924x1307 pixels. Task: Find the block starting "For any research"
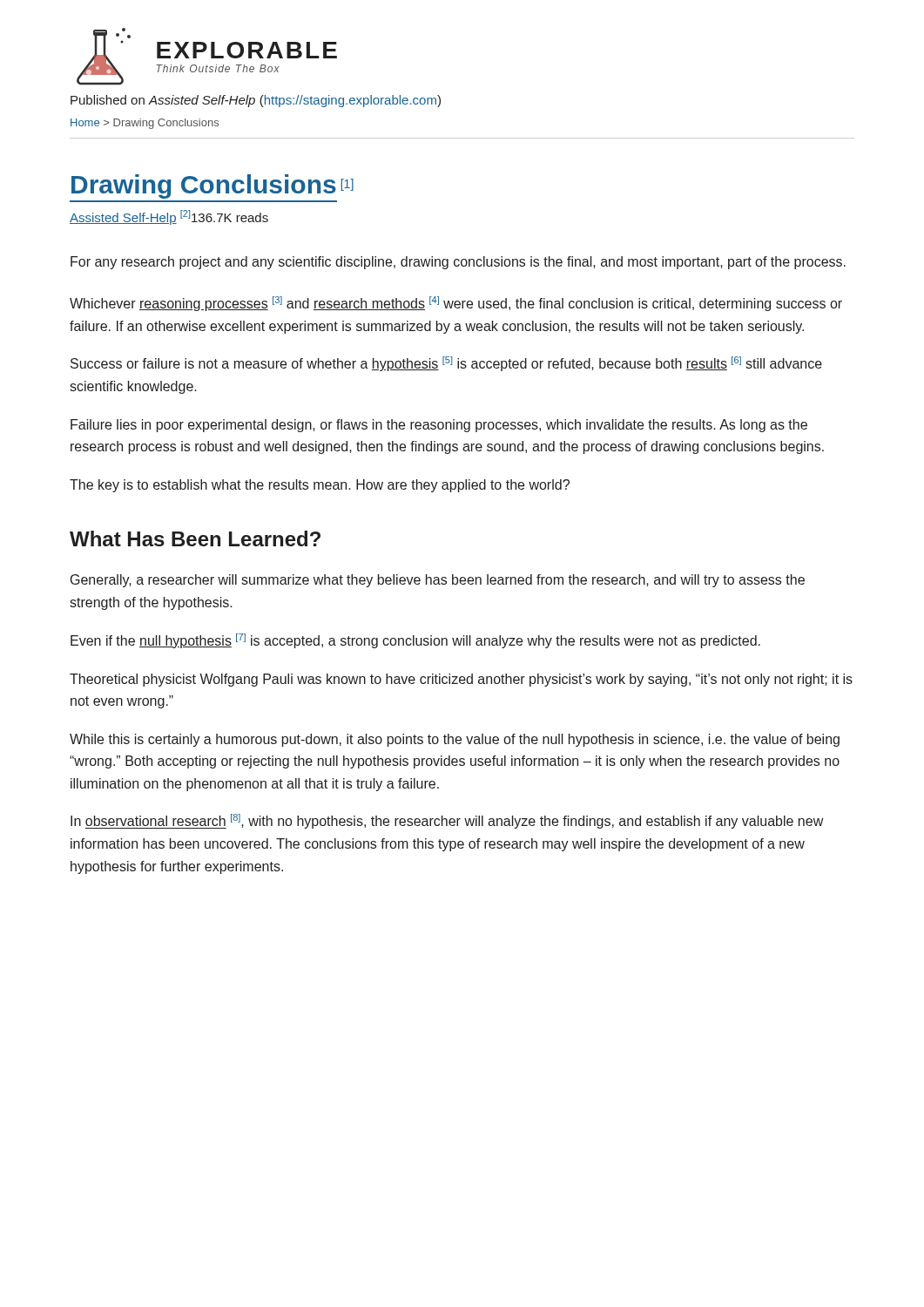(x=458, y=262)
